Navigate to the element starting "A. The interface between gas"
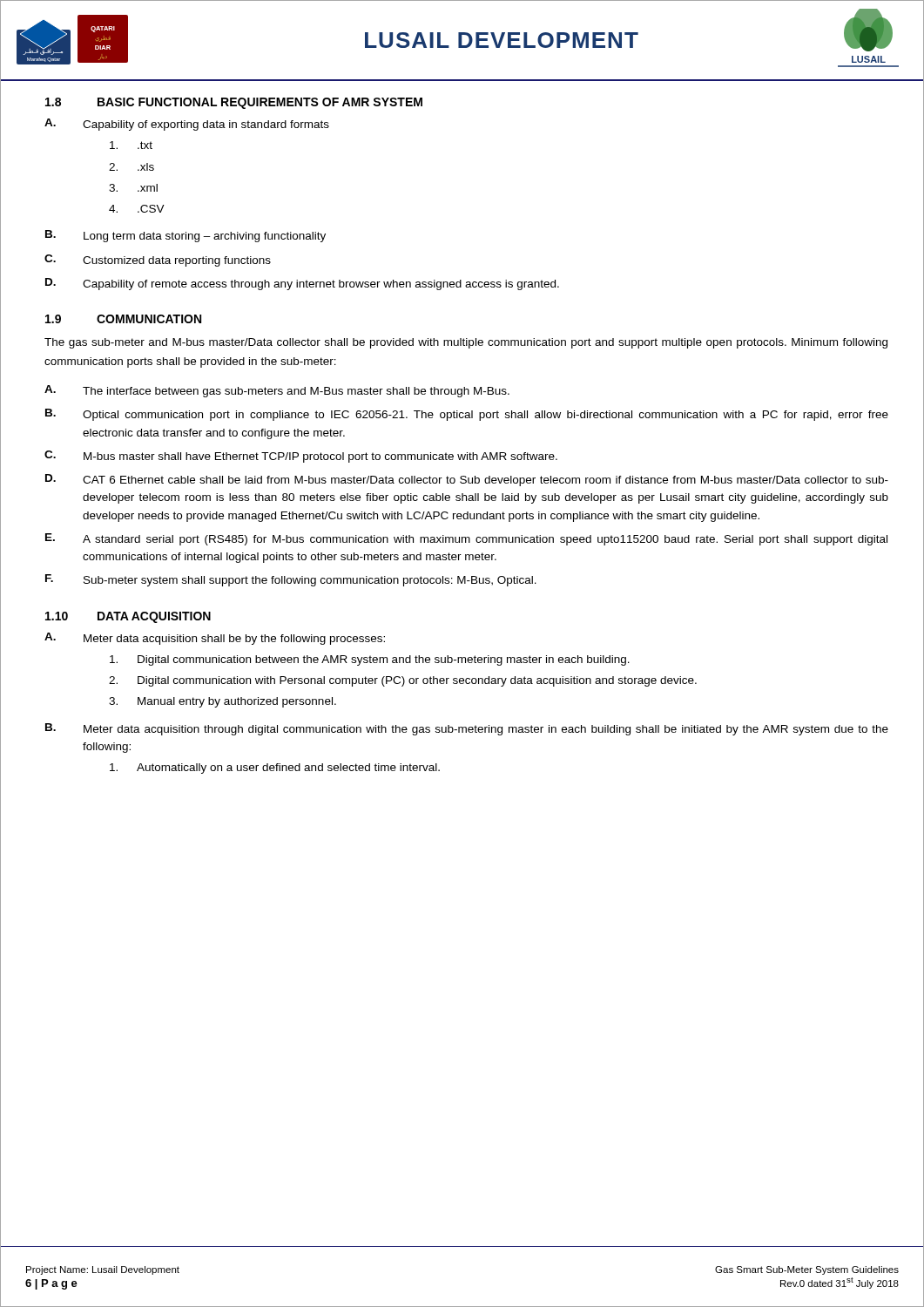The image size is (924, 1307). click(466, 392)
